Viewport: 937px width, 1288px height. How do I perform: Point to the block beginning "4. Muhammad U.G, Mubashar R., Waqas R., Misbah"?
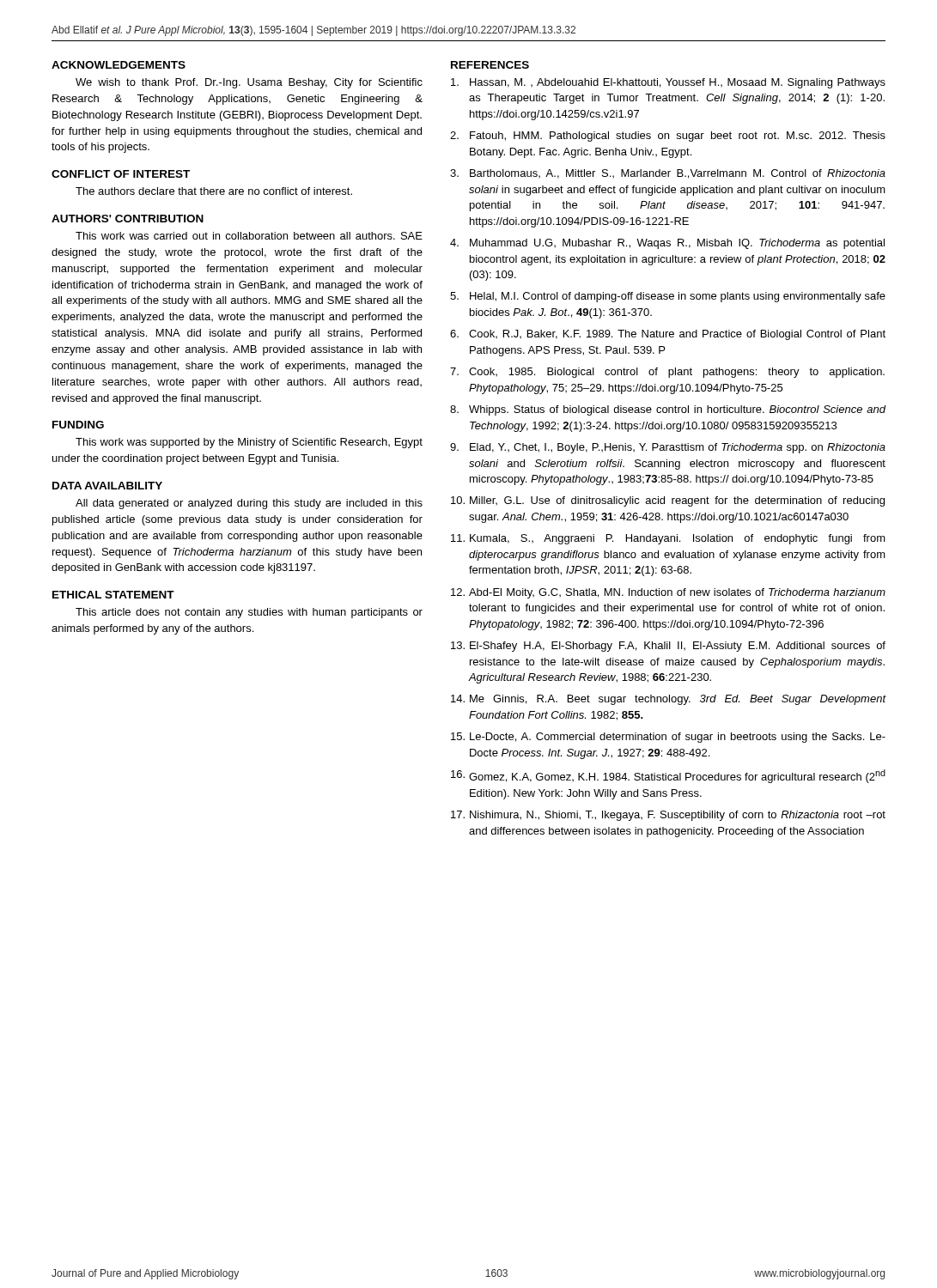coord(668,259)
